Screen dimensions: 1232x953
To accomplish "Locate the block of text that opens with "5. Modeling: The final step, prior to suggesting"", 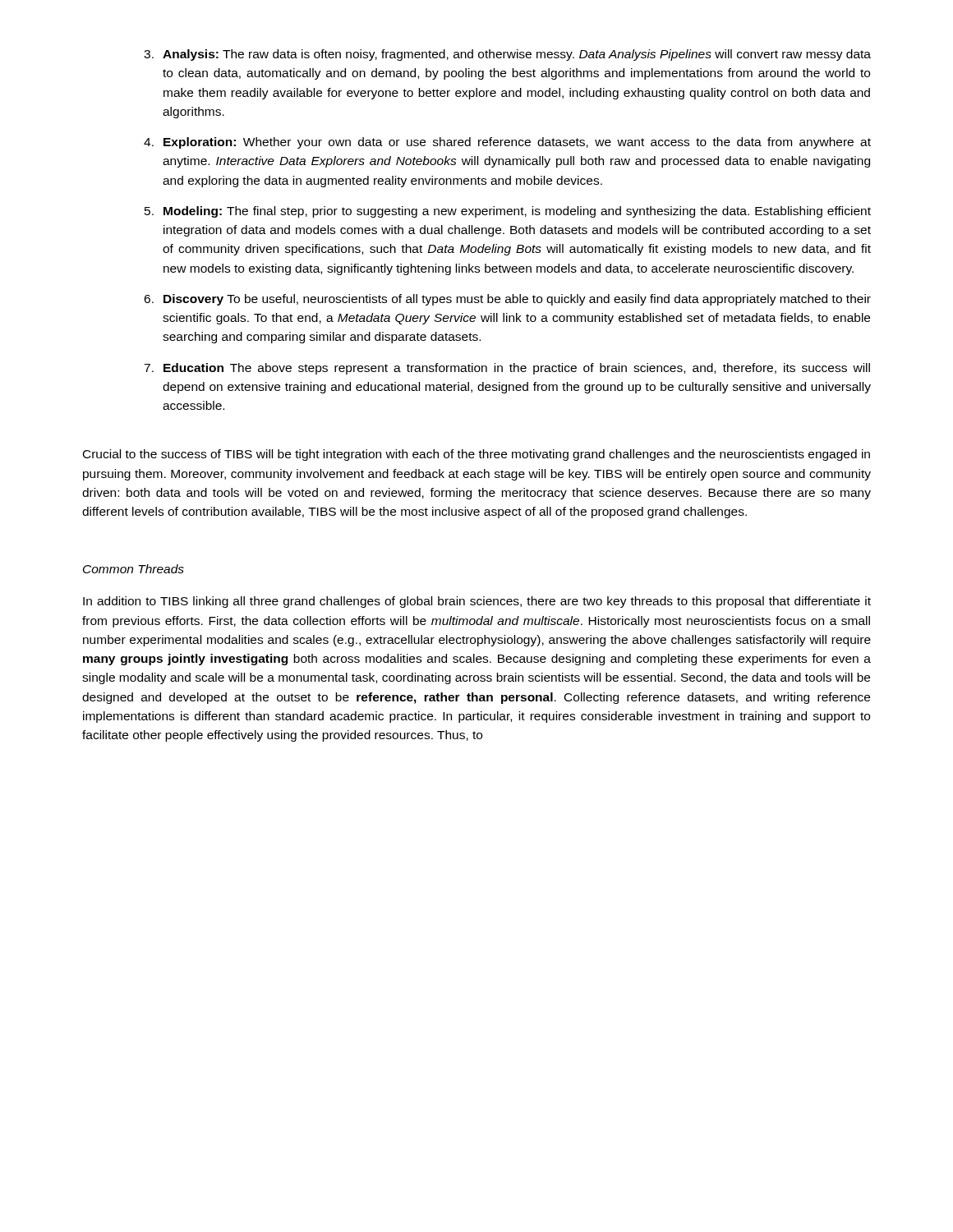I will pos(501,239).
